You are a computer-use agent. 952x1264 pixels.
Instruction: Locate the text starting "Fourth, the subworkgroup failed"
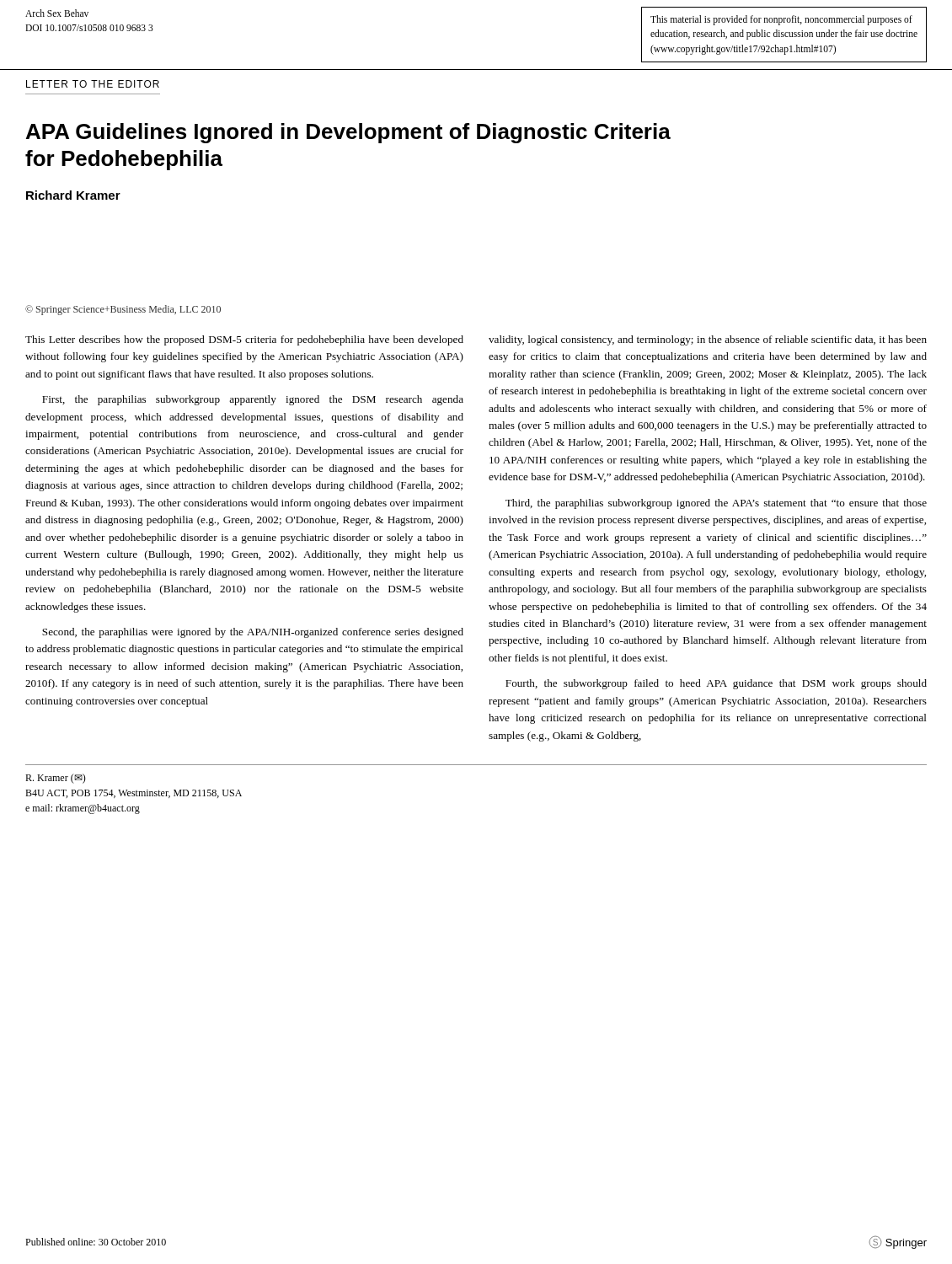(708, 709)
